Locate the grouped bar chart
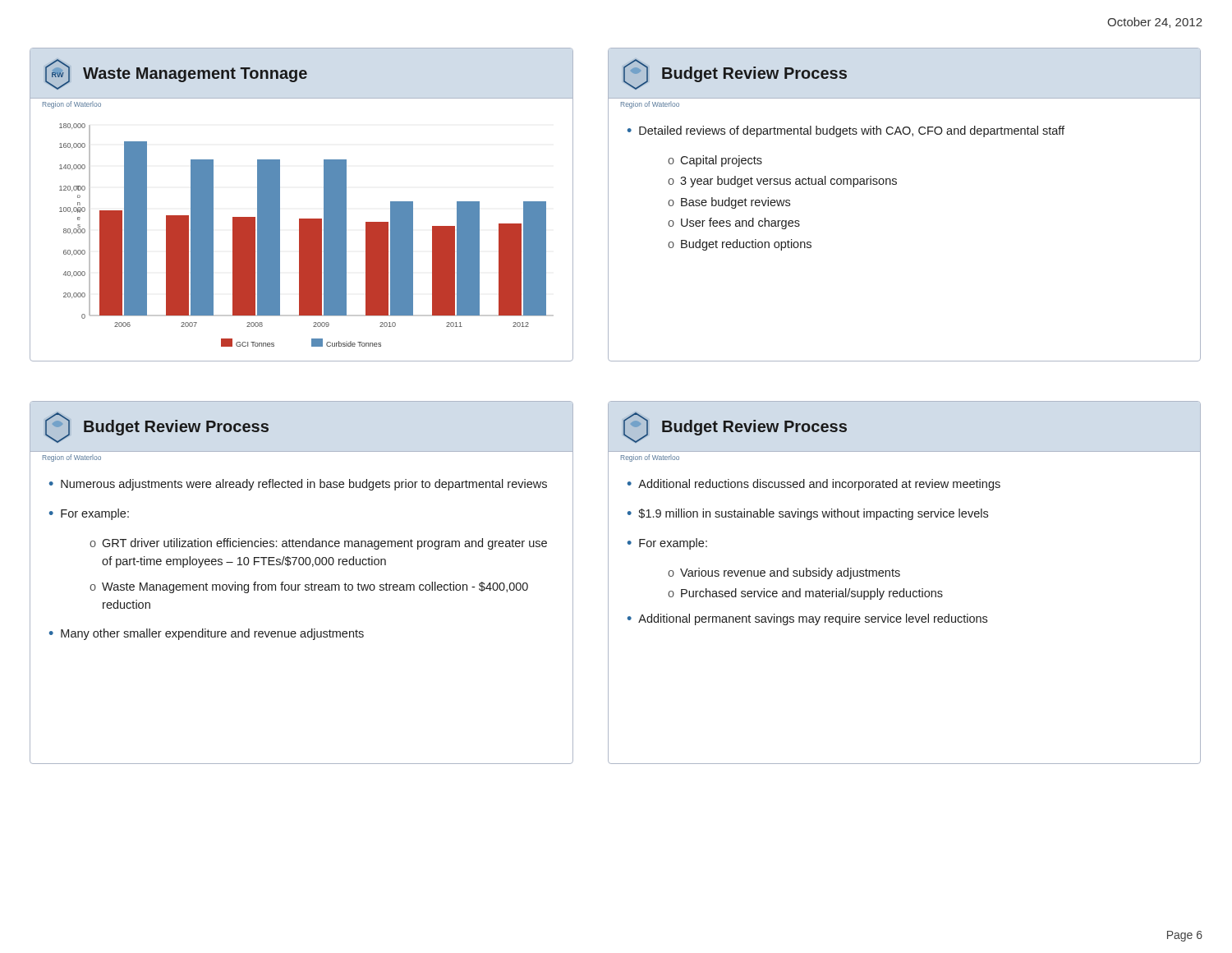 301,205
